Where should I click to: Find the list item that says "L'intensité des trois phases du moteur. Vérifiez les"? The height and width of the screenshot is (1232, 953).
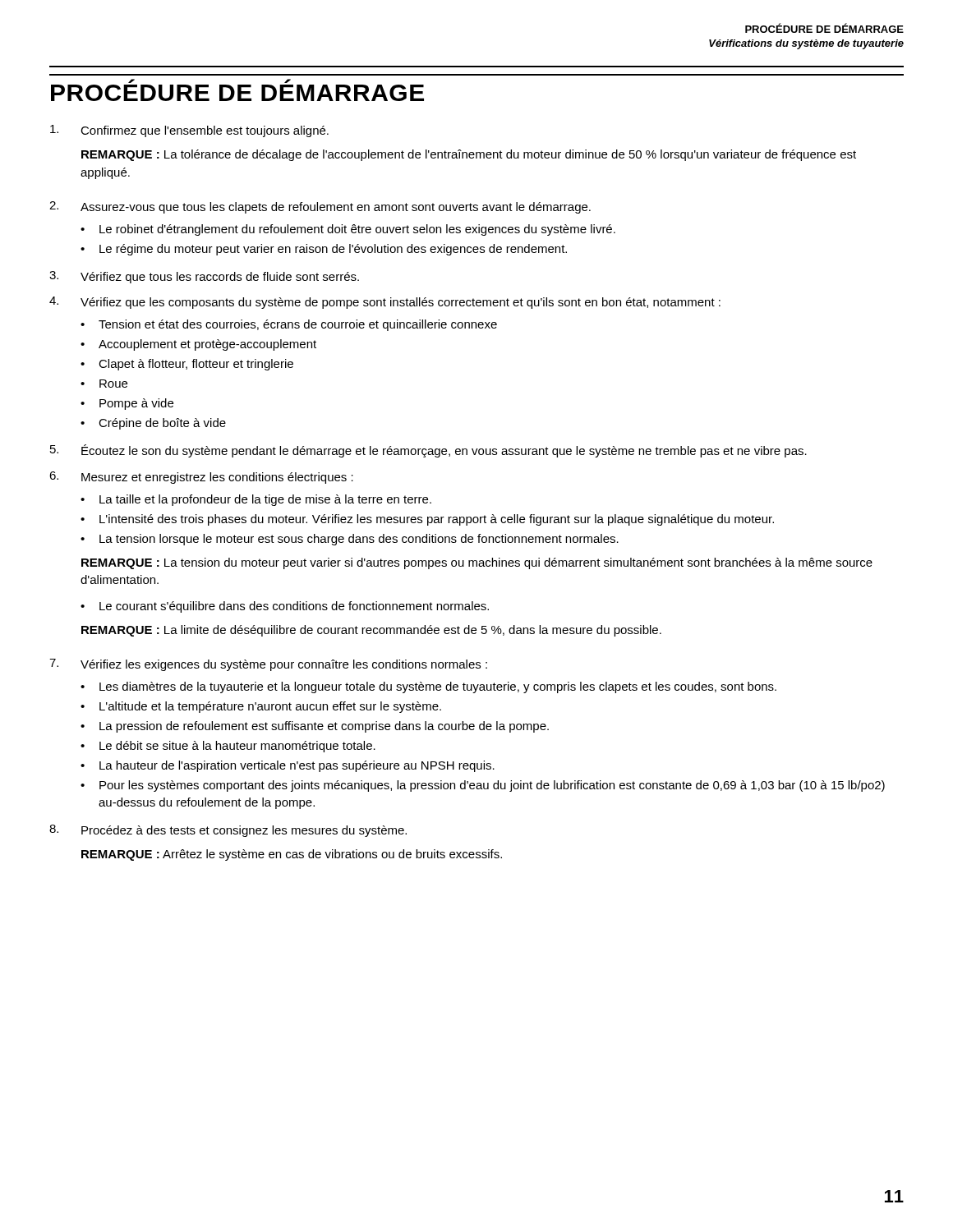pyautogui.click(x=437, y=518)
